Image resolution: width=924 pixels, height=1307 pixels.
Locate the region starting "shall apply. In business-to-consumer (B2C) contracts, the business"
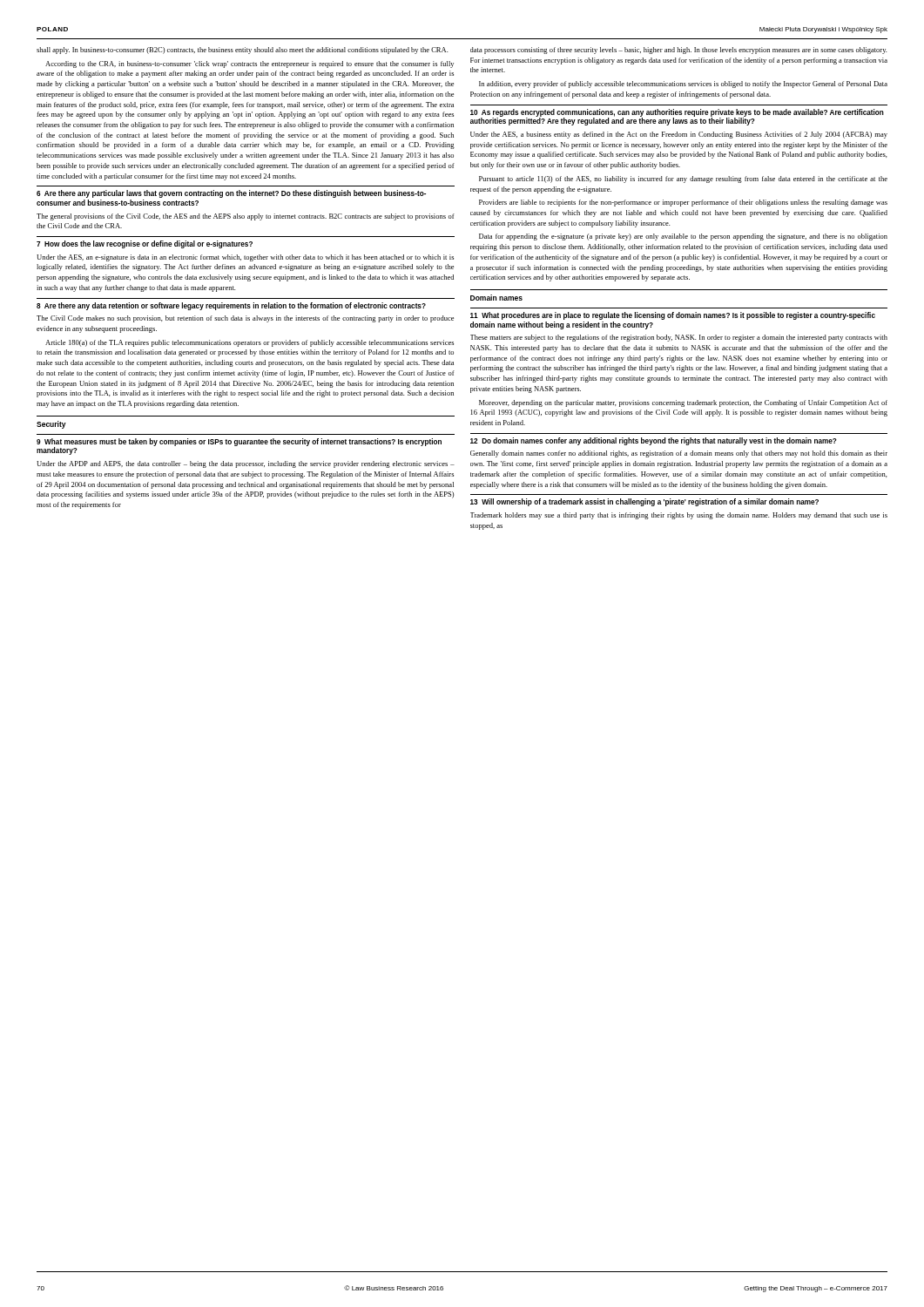point(242,50)
